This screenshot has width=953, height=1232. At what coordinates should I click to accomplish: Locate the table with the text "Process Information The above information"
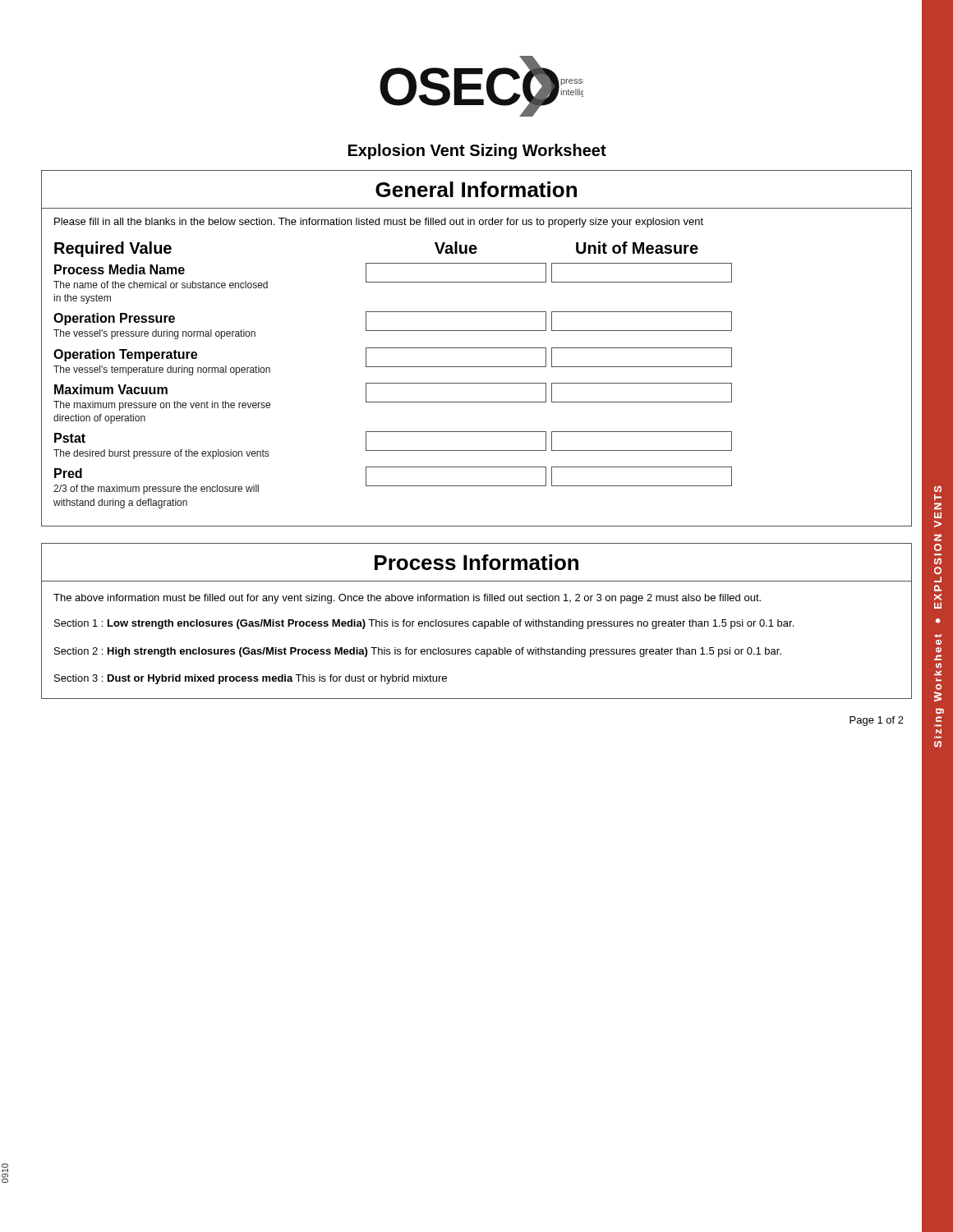(476, 621)
